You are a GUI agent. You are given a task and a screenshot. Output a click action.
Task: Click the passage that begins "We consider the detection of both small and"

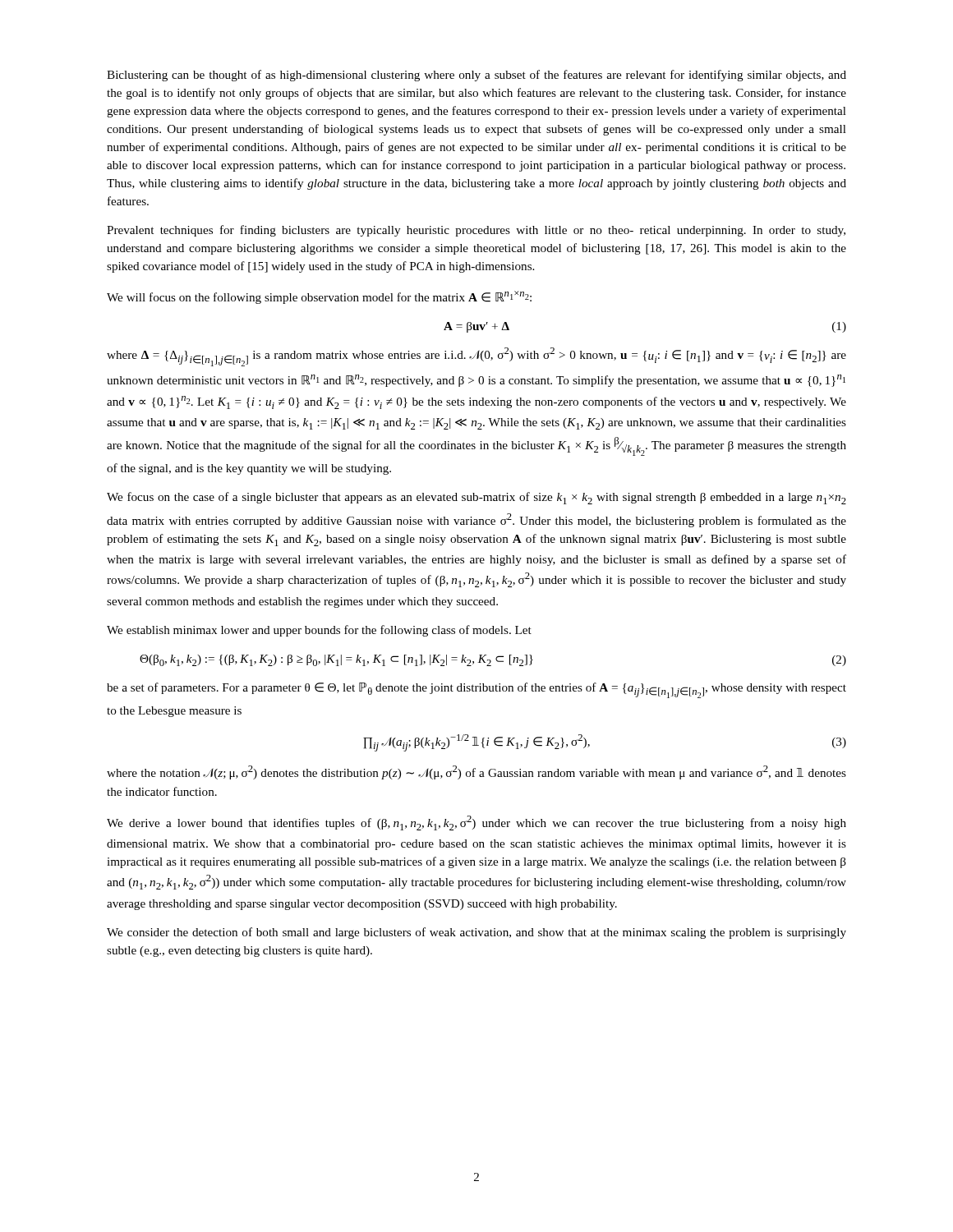(x=476, y=941)
